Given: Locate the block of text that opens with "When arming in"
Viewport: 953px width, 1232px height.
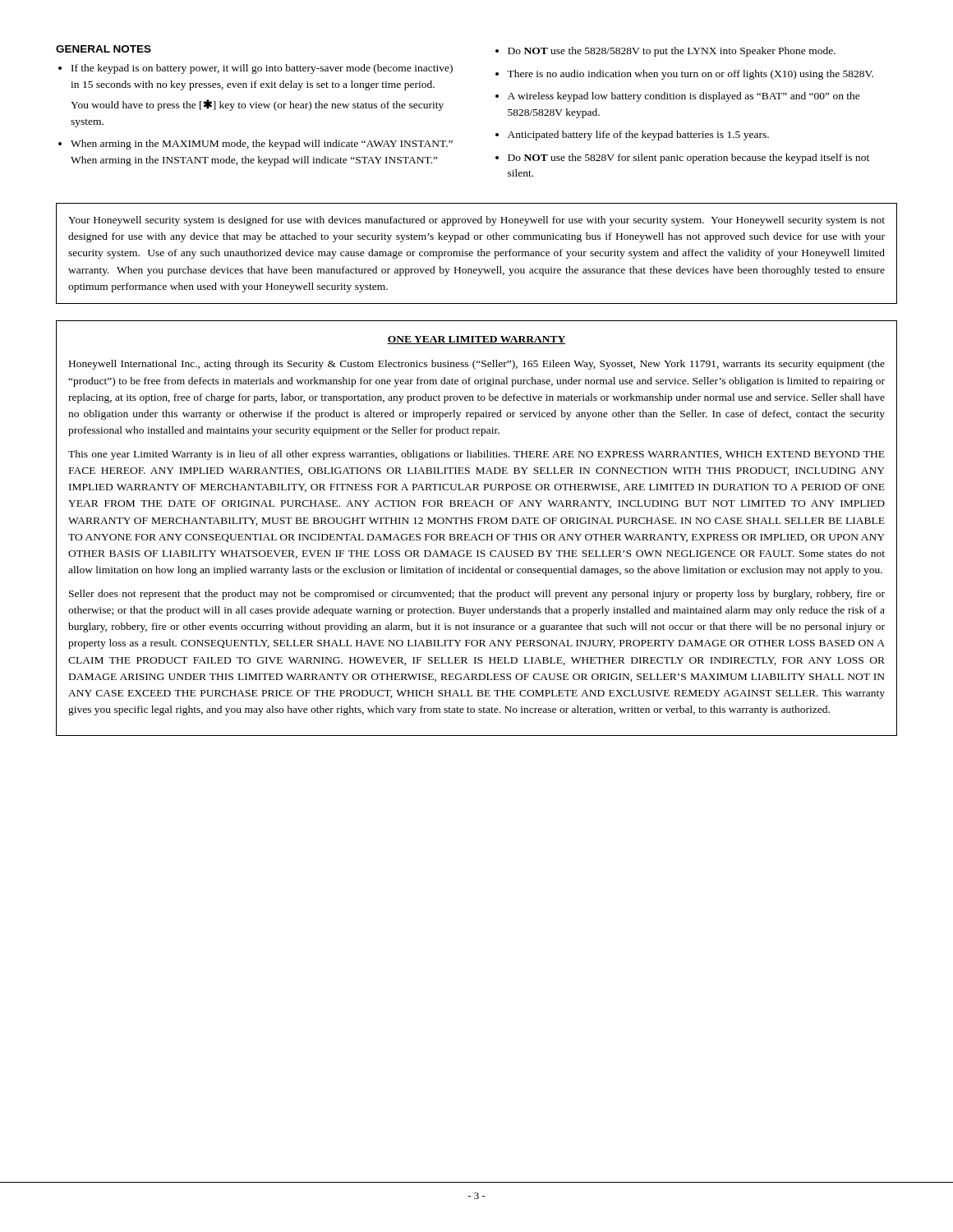Looking at the screenshot, I should pos(265,152).
